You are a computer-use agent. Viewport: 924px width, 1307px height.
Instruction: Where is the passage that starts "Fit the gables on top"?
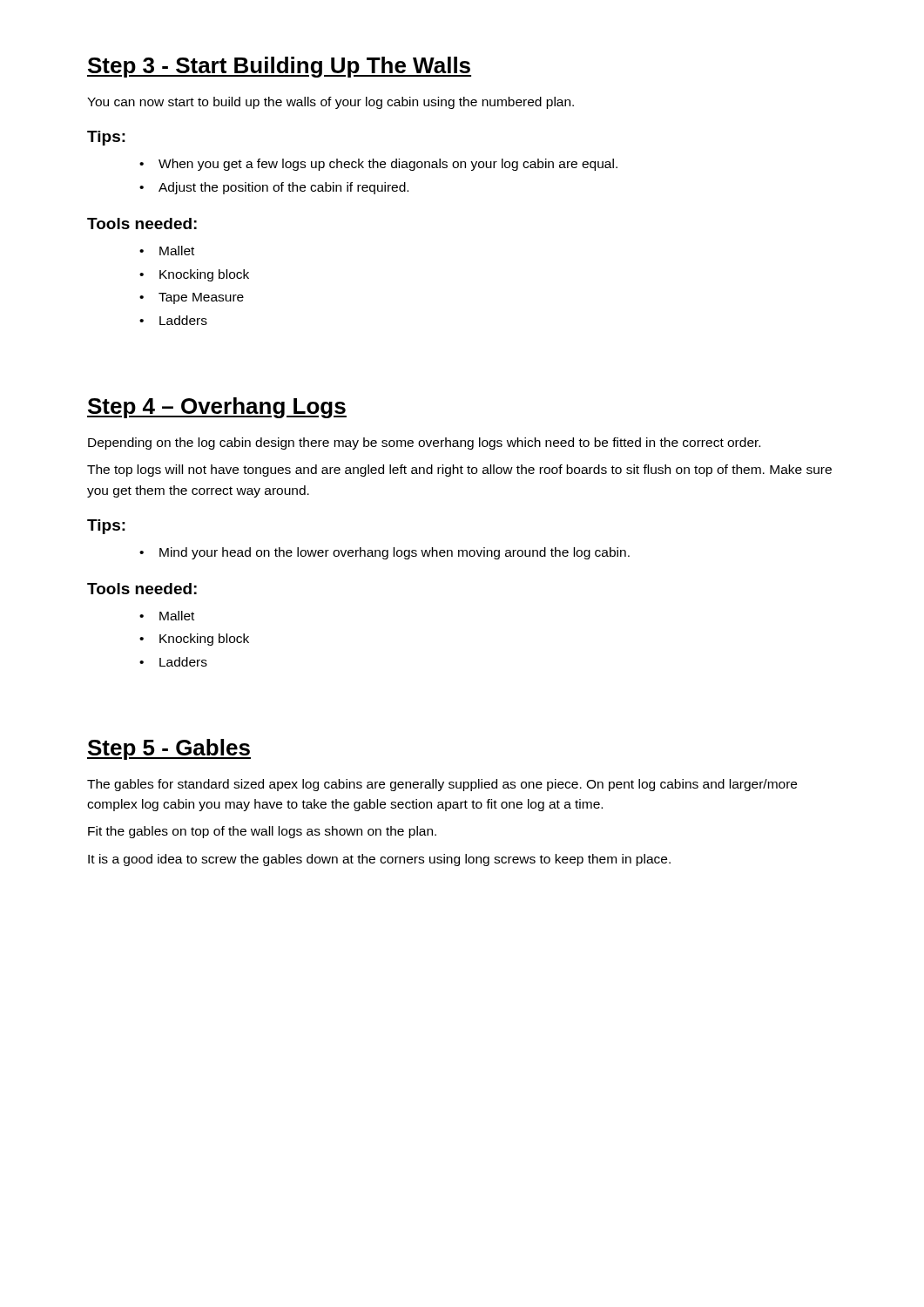[x=262, y=831]
